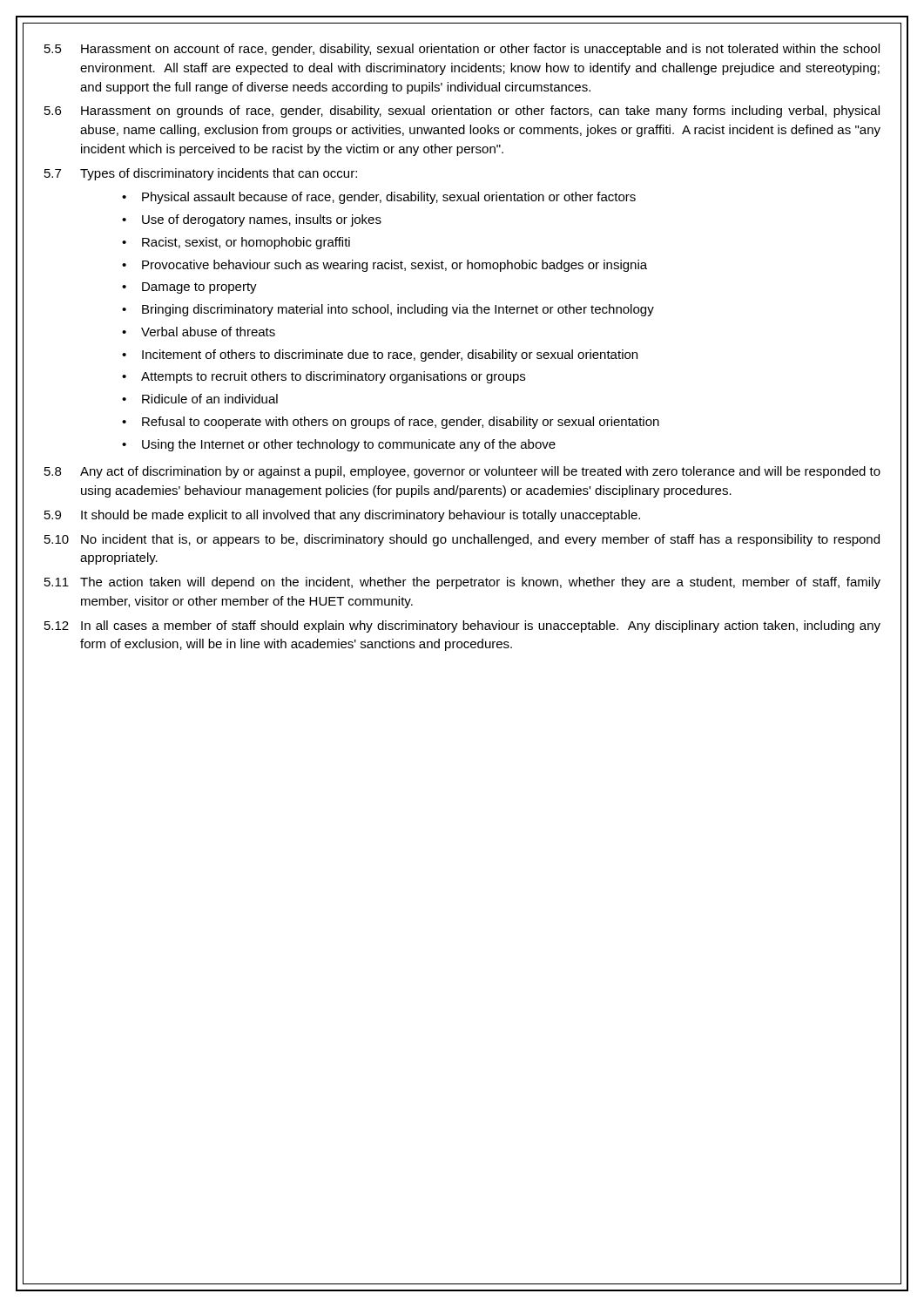Screen dimensions: 1307x924
Task: Locate the block of text that opens with "5.12 In all cases a member of"
Action: click(462, 635)
